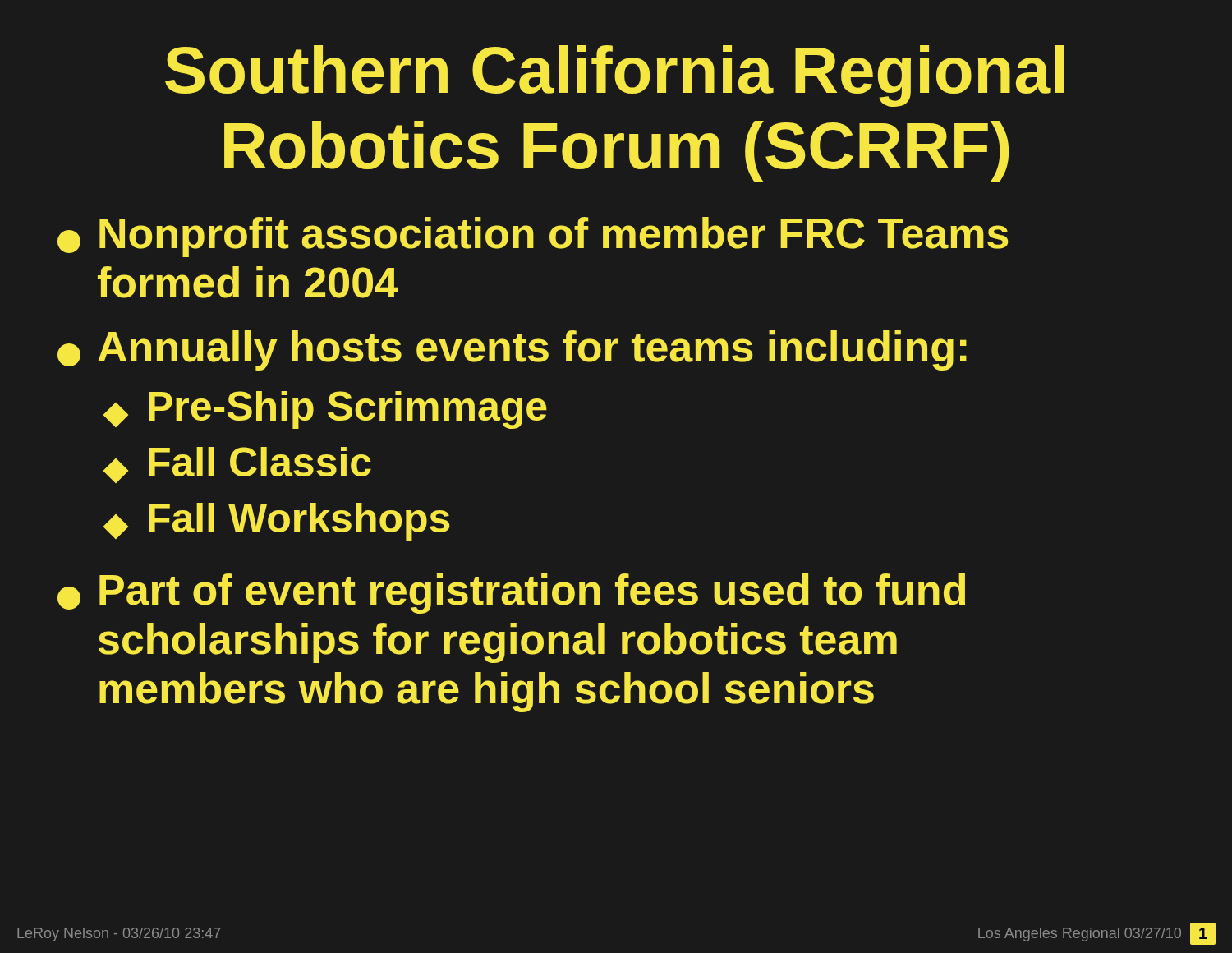Screen dimensions: 953x1232
Task: Find the list item containing "Annually hosts events"
Action: tap(512, 350)
